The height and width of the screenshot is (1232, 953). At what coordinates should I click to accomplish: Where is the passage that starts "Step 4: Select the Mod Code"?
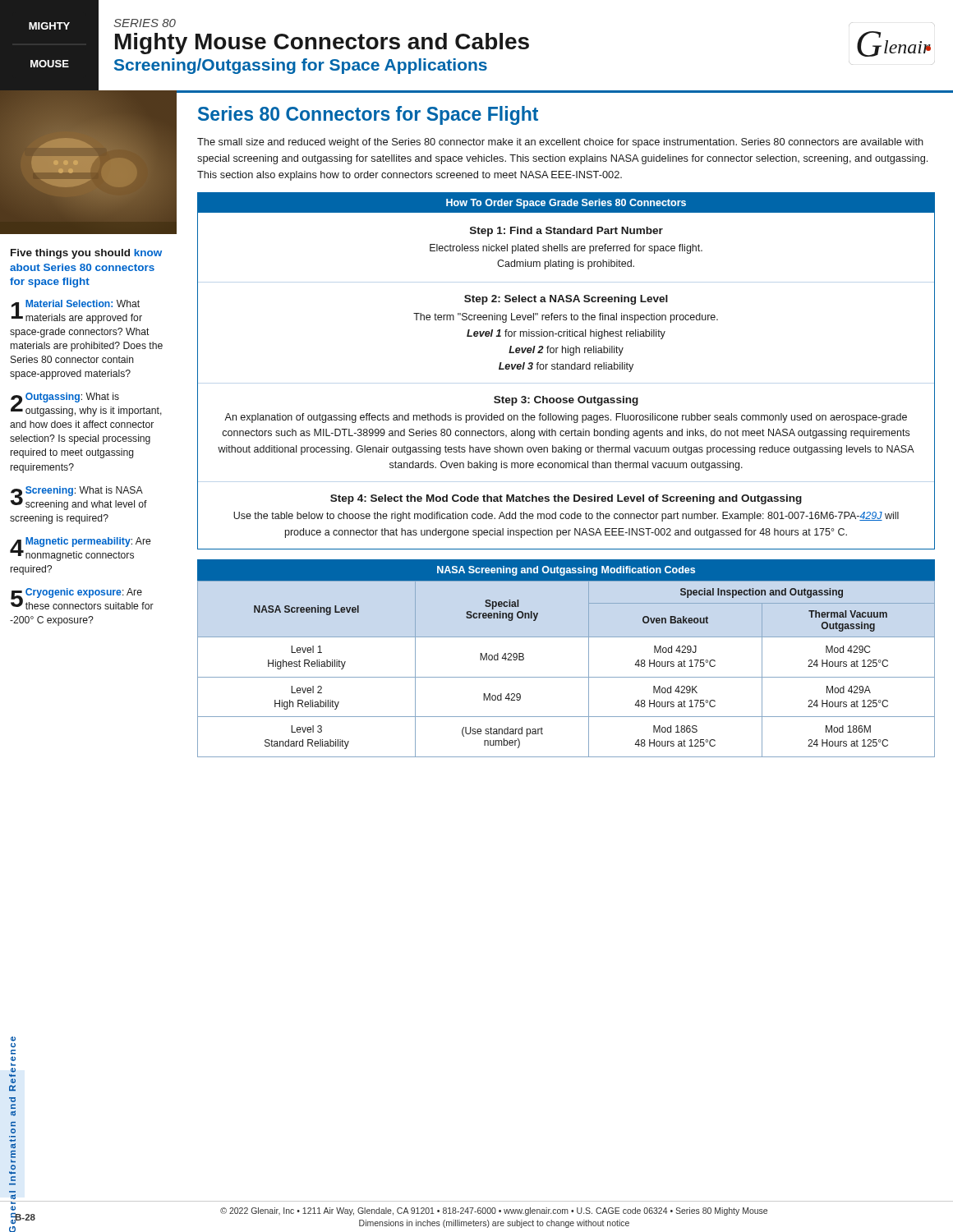[566, 499]
